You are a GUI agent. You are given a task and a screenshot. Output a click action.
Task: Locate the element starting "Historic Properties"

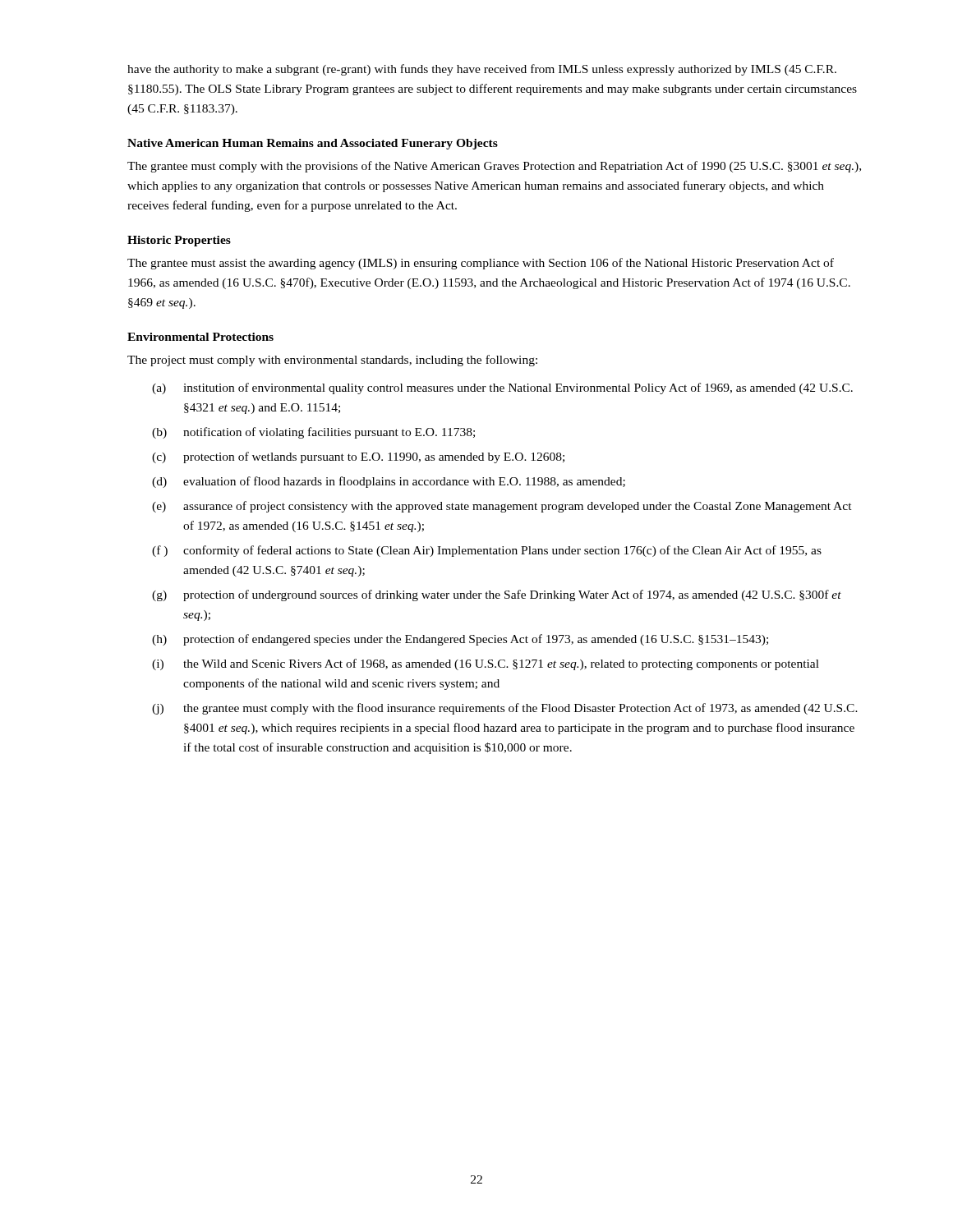coord(179,240)
